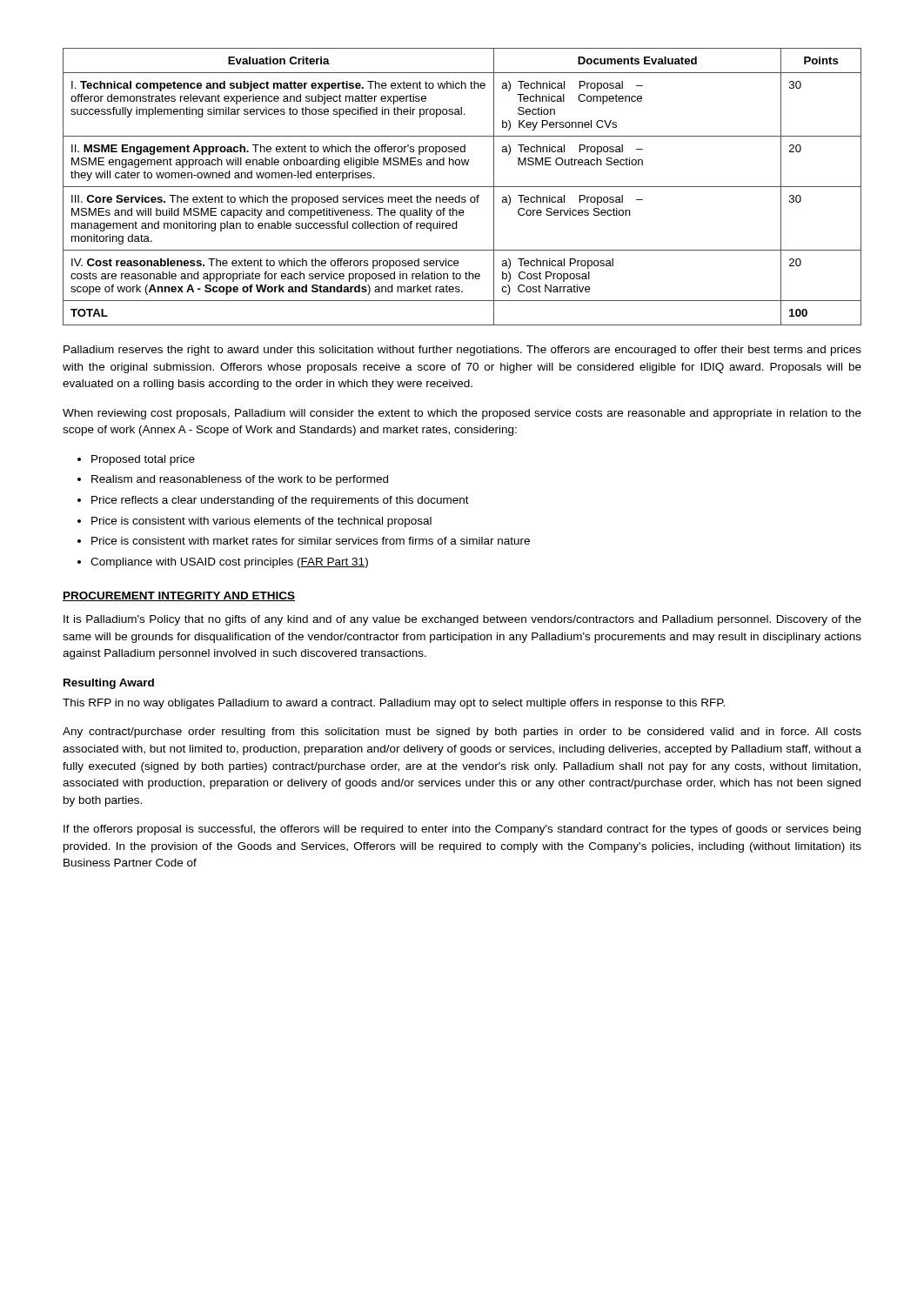Find the text block with the text "Palladium reserves the right to"

click(462, 366)
